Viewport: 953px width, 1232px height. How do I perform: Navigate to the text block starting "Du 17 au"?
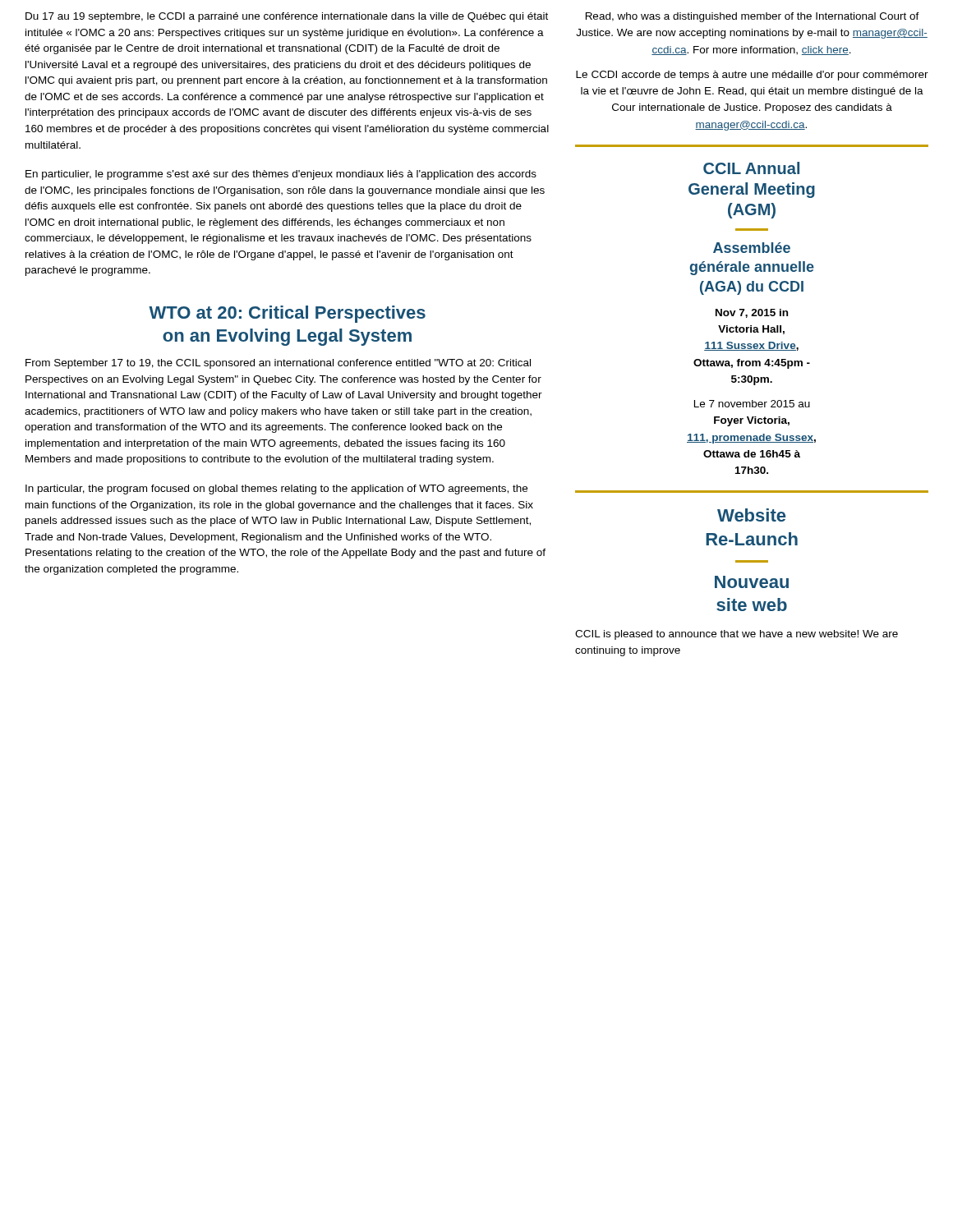point(287,80)
